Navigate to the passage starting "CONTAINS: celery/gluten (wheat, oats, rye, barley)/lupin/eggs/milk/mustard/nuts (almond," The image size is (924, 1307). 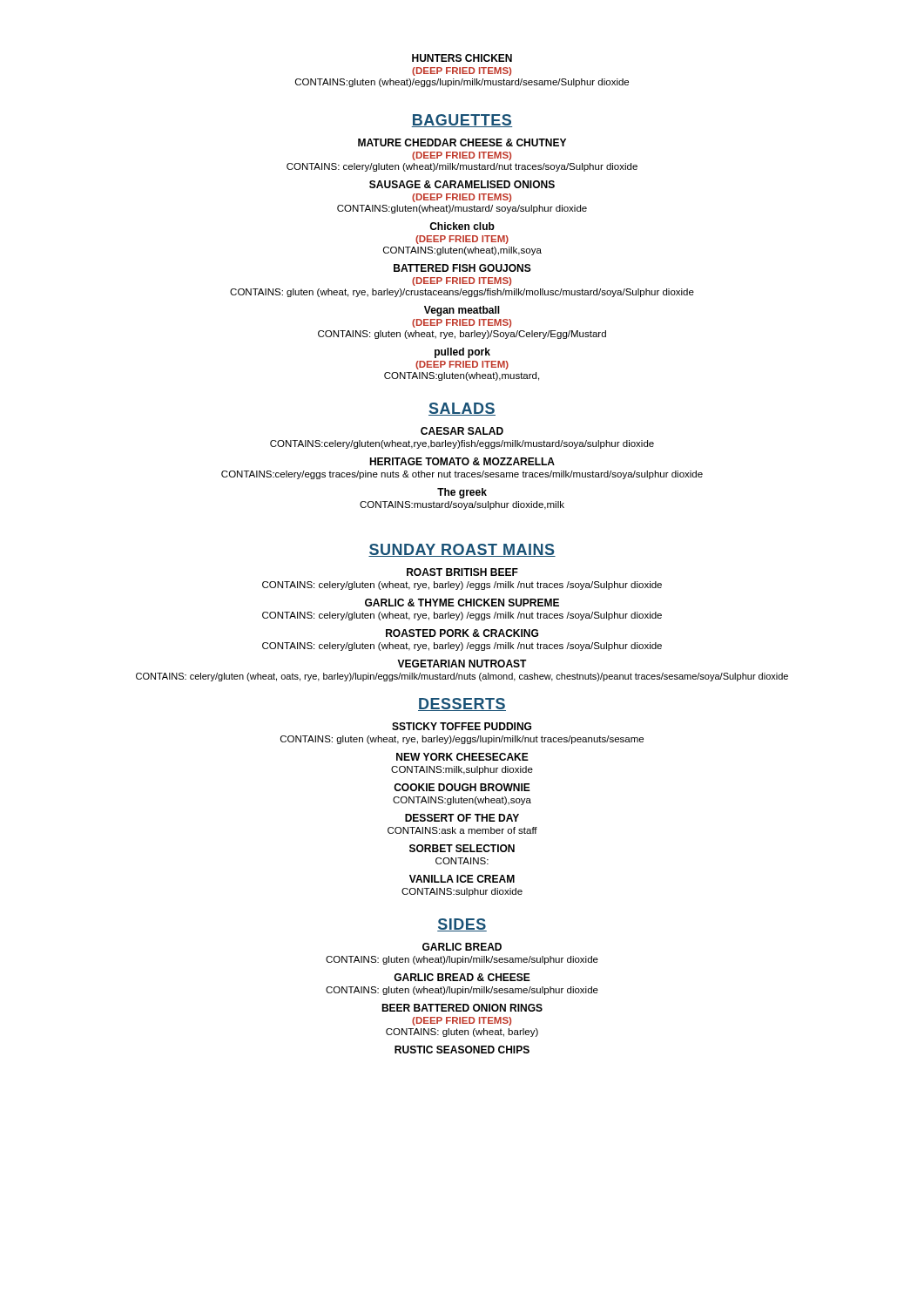[462, 676]
